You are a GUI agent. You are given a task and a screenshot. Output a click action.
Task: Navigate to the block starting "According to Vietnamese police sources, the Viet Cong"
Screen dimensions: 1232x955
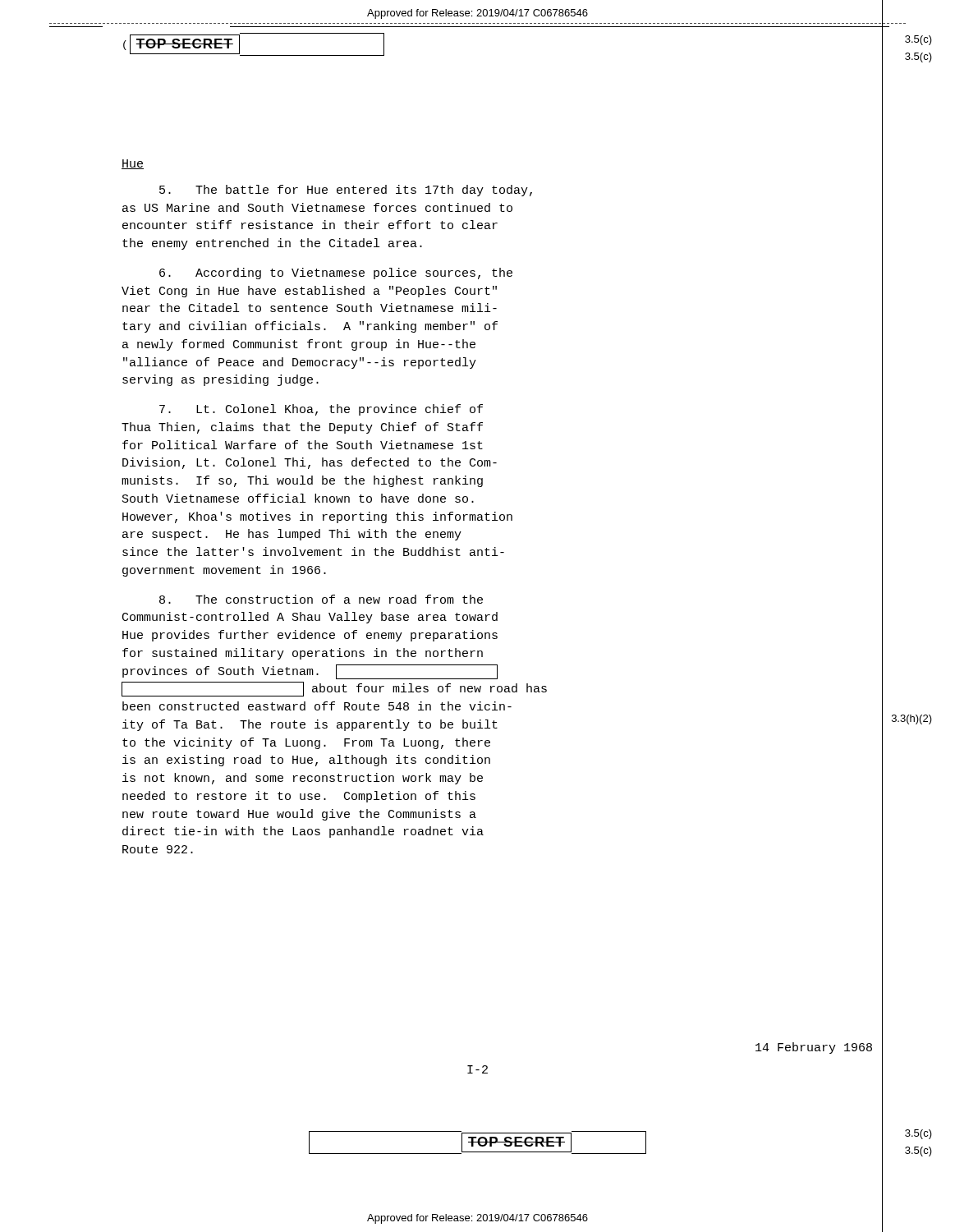[x=317, y=327]
